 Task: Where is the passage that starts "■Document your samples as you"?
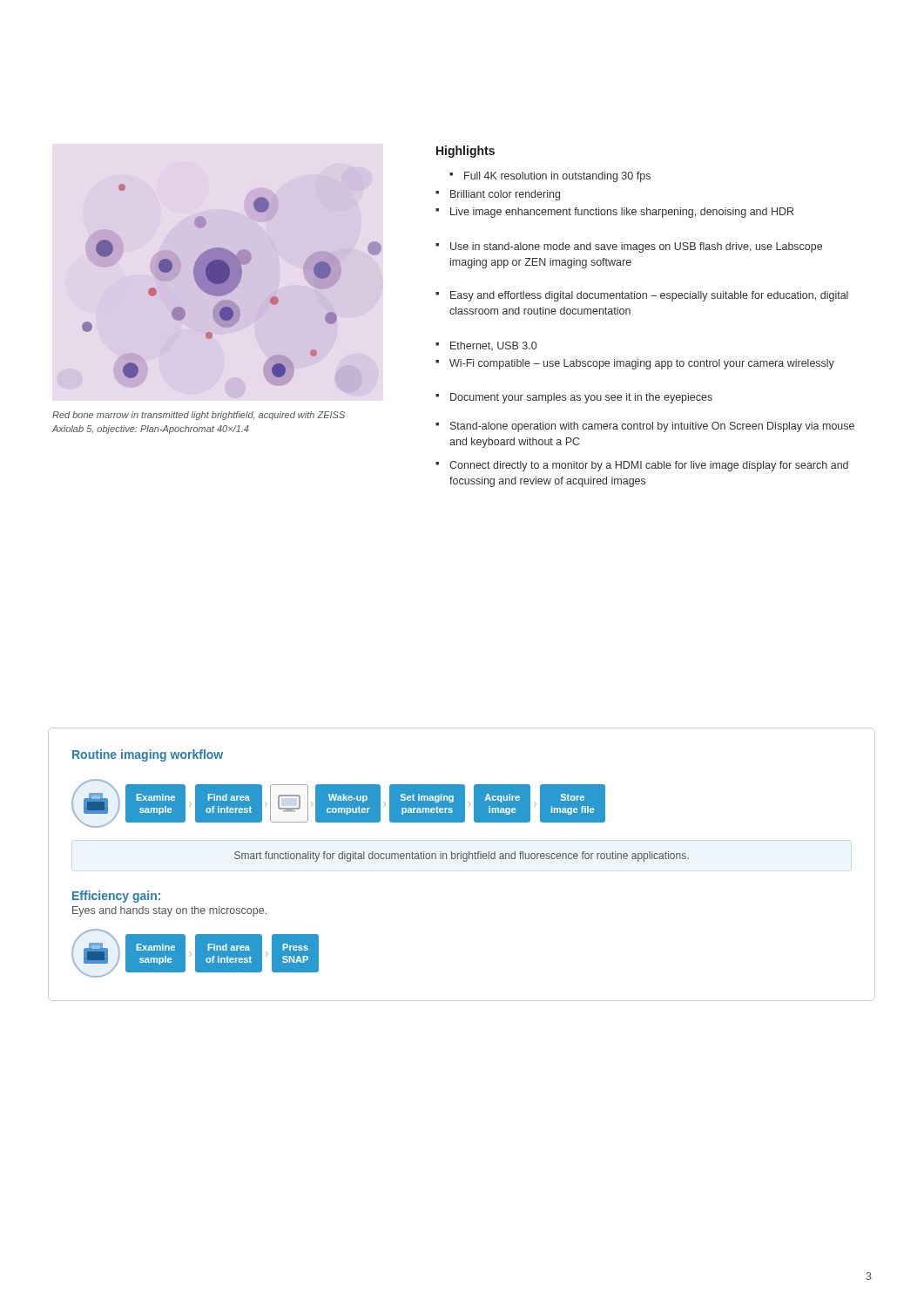point(649,397)
